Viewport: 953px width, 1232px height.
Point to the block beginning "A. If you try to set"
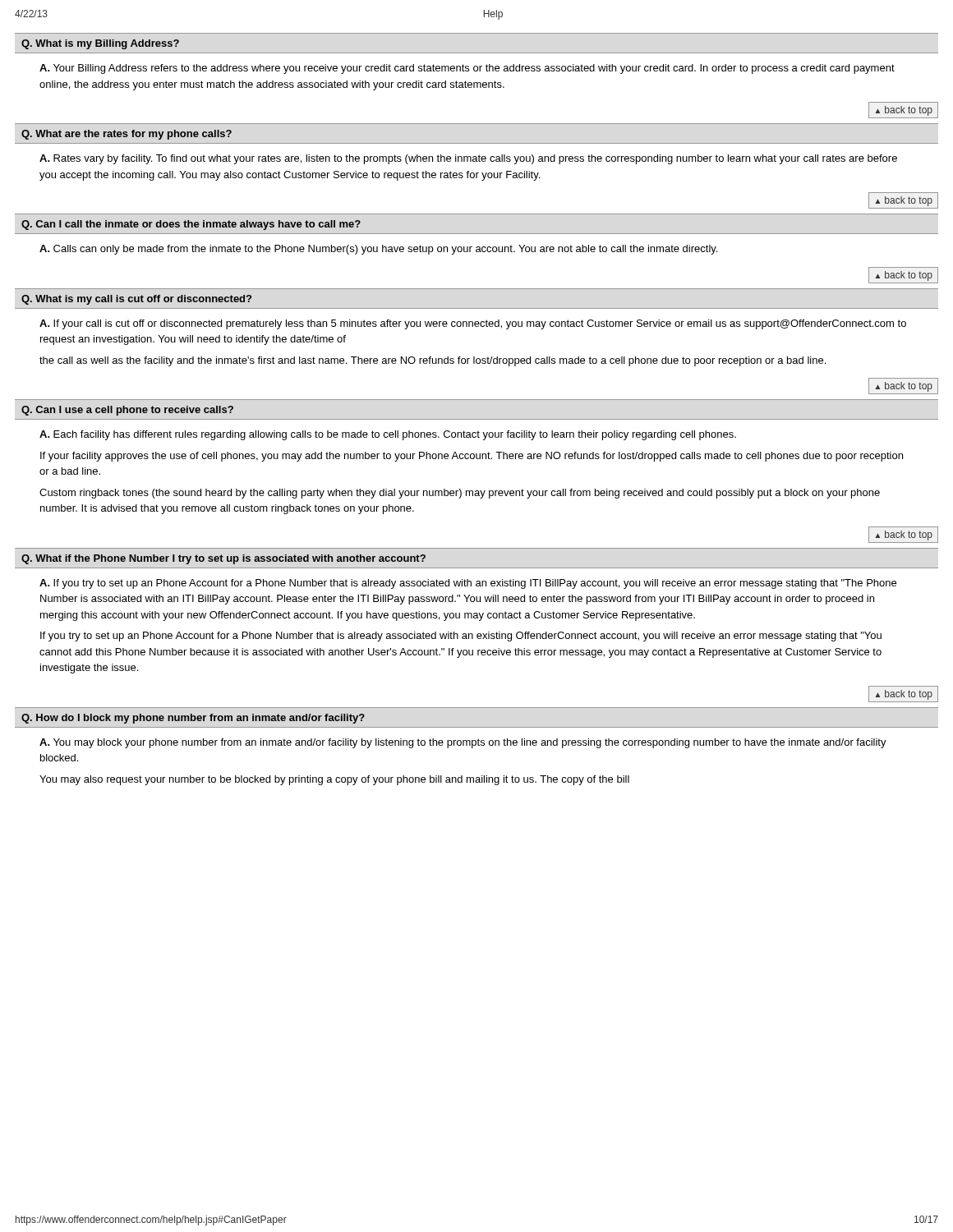476,625
